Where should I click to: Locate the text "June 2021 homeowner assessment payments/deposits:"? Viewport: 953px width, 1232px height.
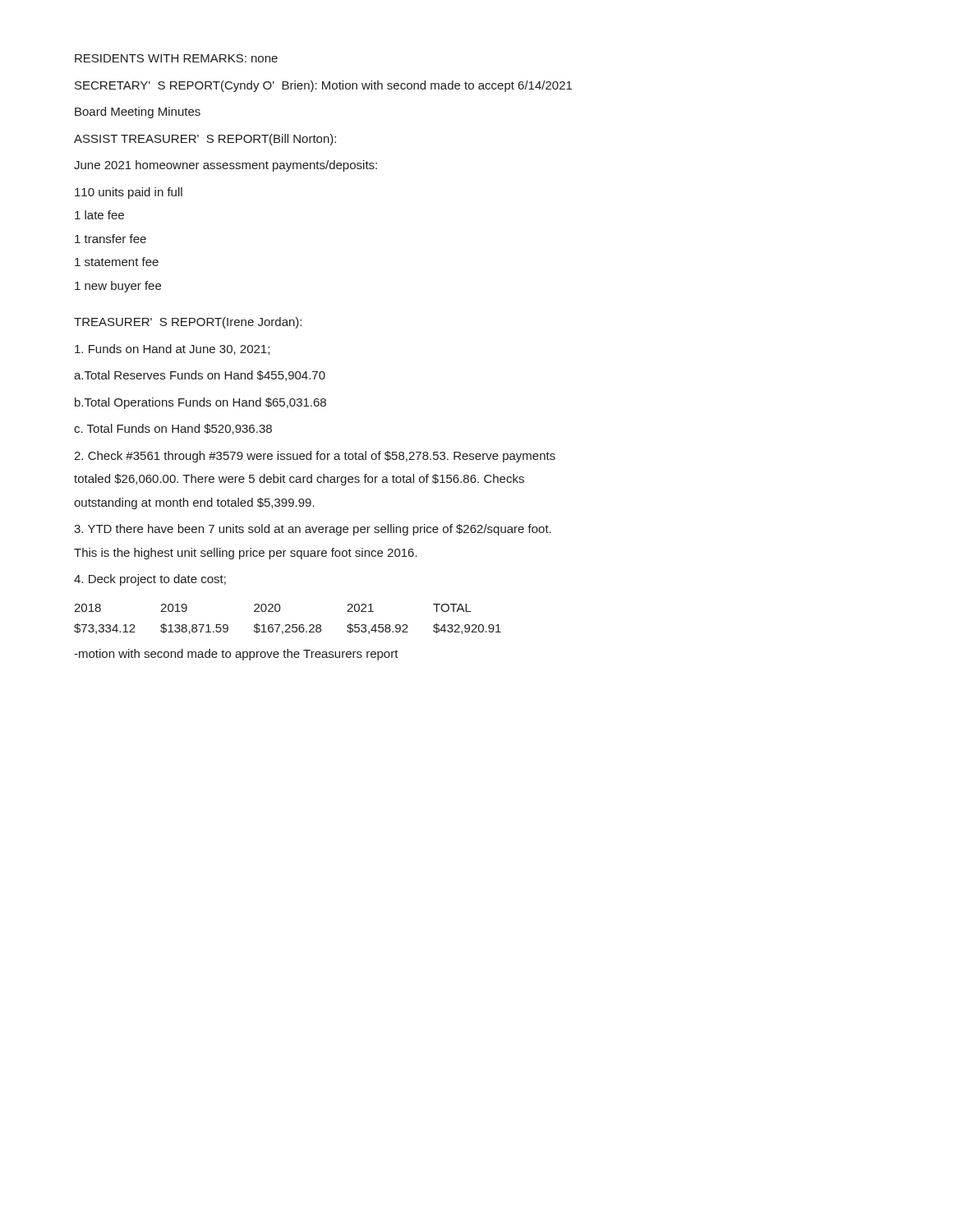click(226, 165)
